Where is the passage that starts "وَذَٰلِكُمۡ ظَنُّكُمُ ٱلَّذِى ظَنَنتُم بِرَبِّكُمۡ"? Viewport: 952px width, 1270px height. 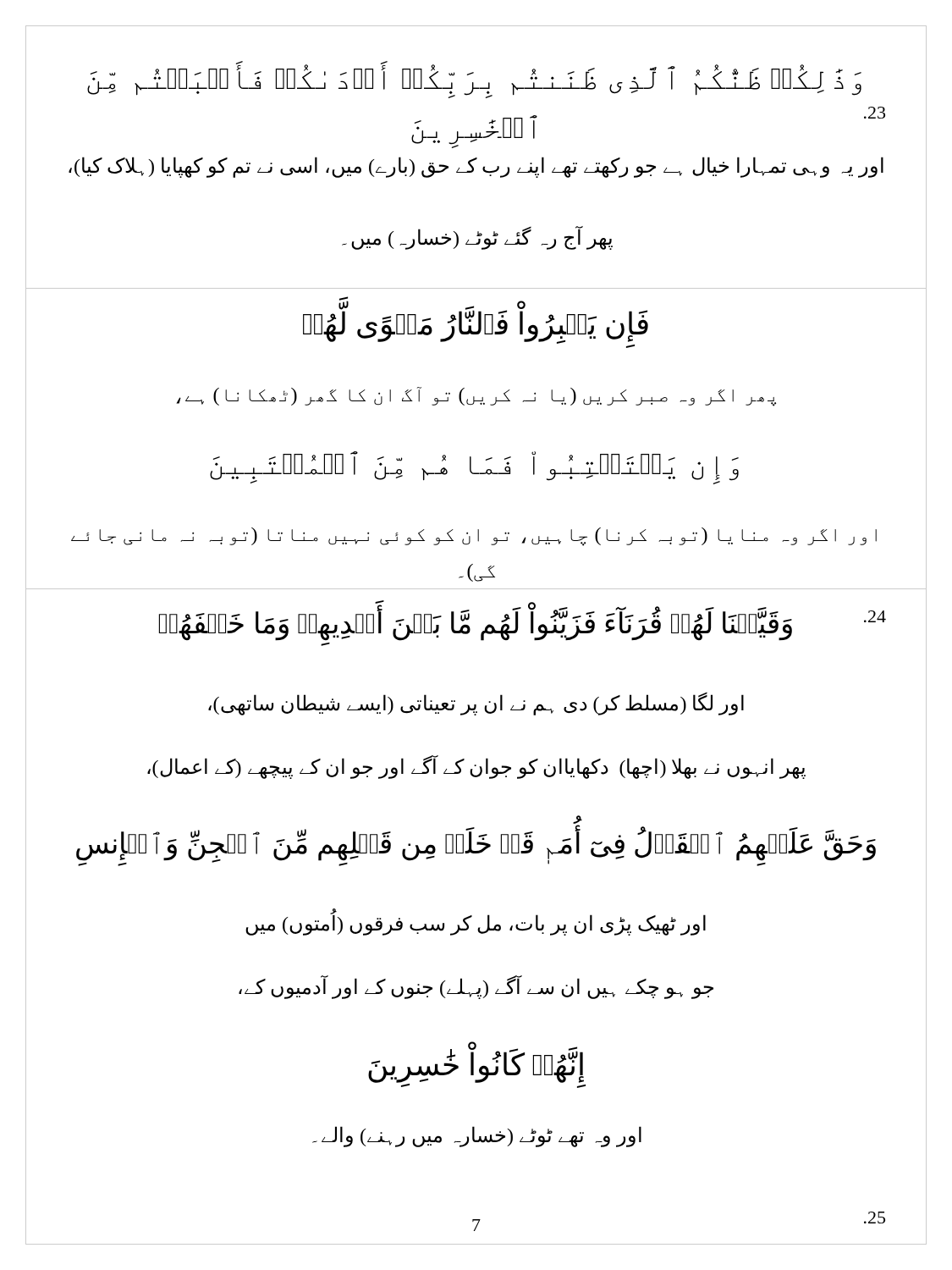(x=476, y=100)
